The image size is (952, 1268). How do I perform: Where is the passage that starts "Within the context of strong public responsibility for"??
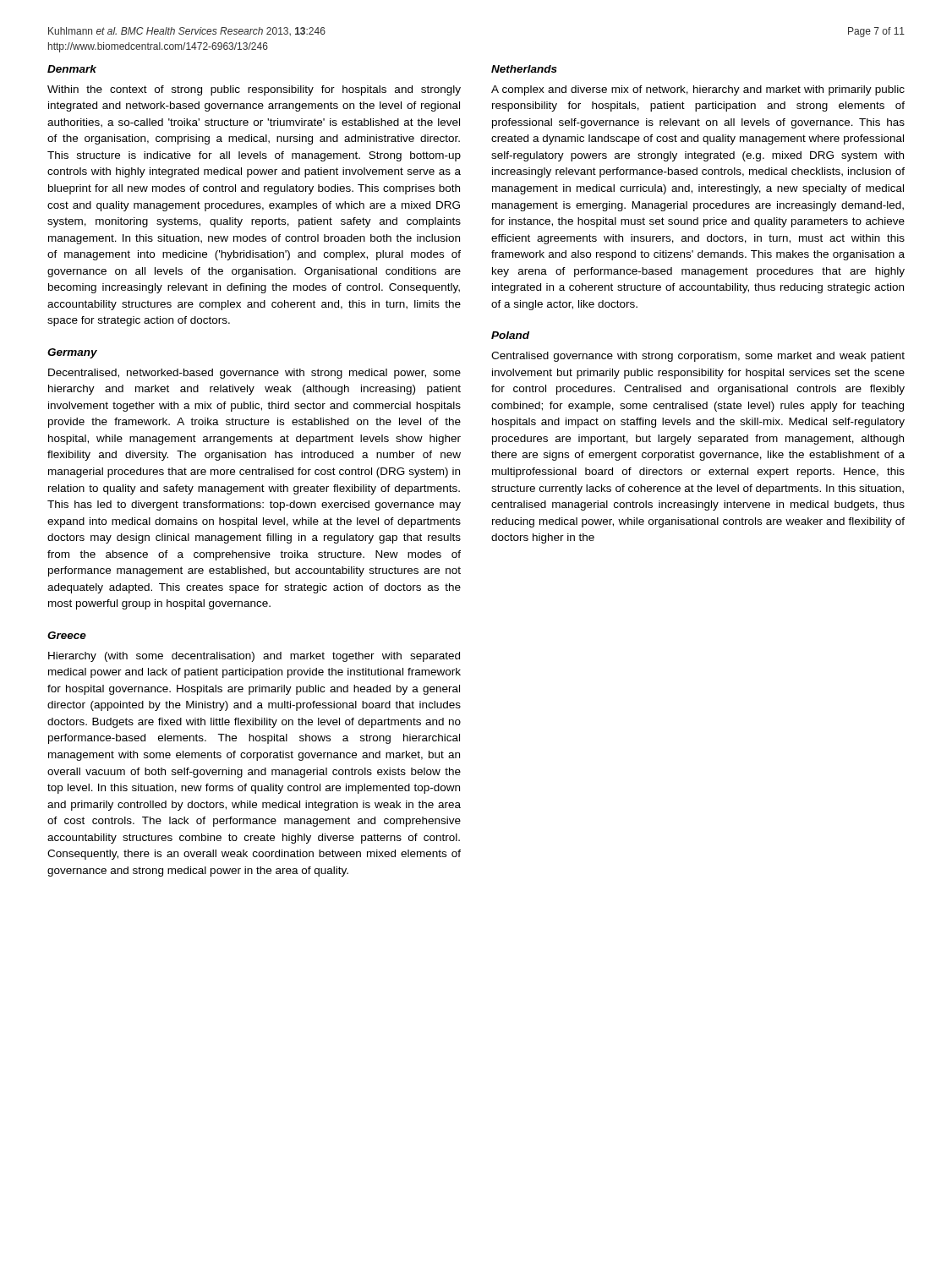tap(254, 205)
